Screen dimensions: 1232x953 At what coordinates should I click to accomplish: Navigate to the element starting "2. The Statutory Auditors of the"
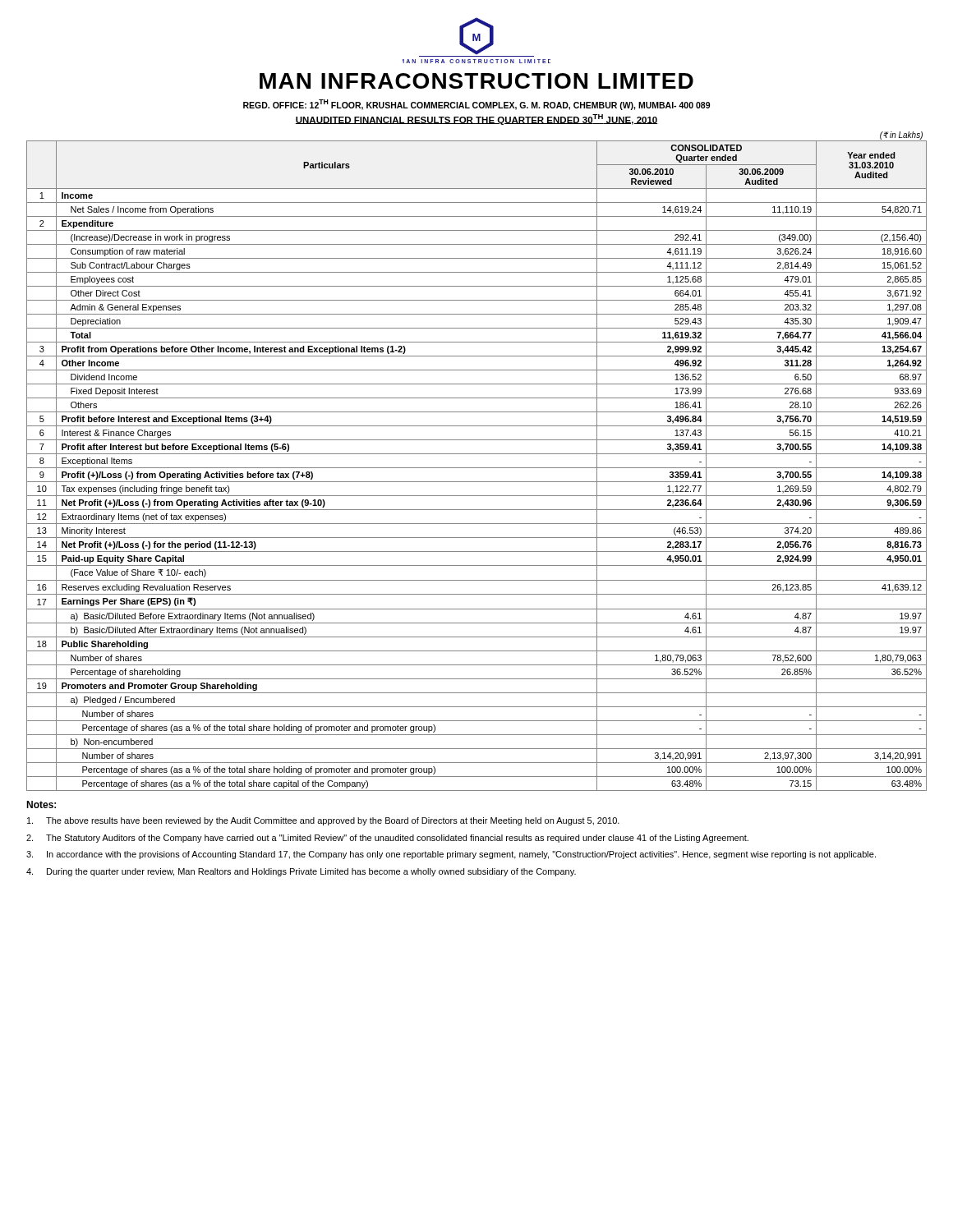coord(388,838)
